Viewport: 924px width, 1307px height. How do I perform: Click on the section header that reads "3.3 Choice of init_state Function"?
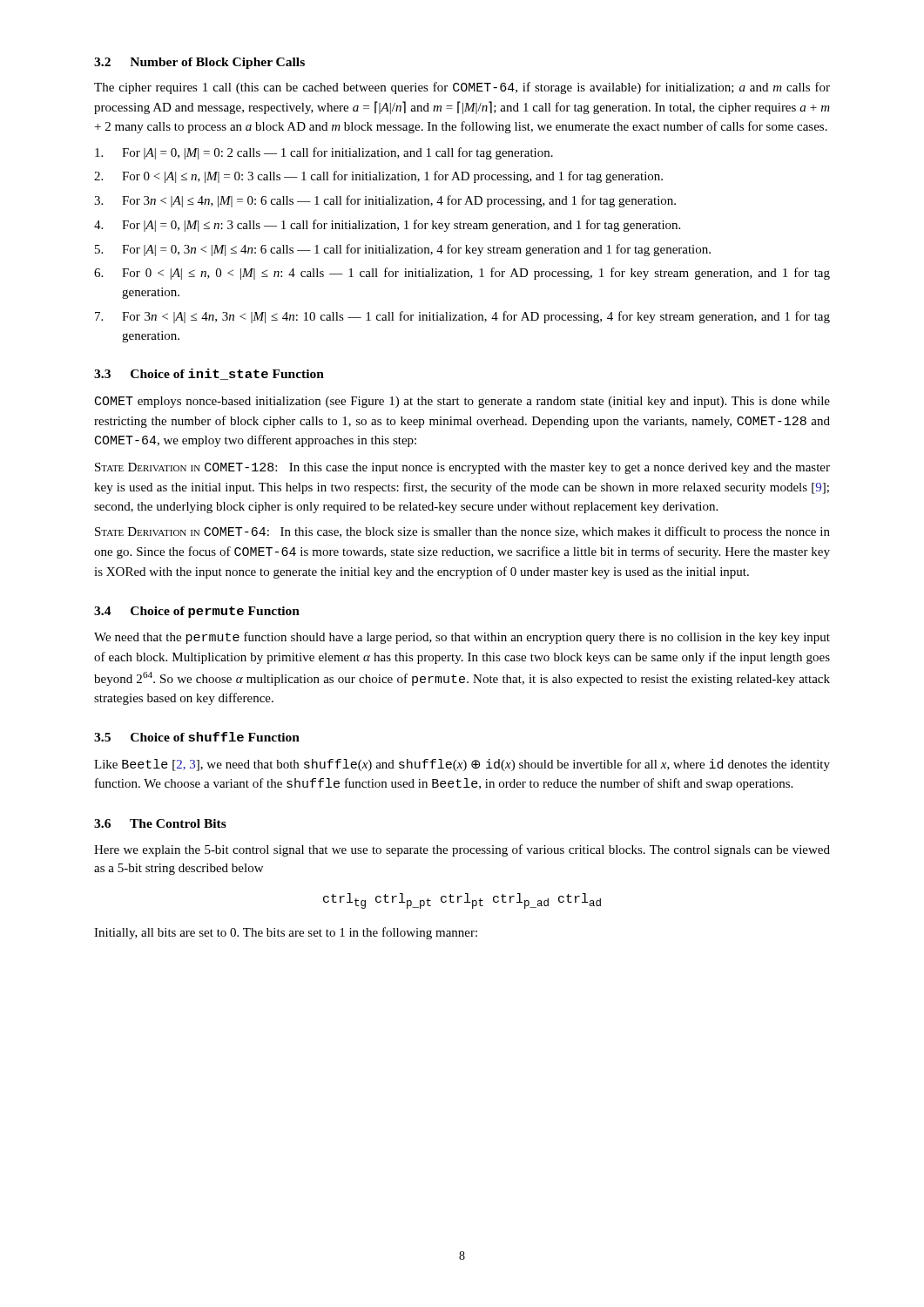(x=209, y=375)
